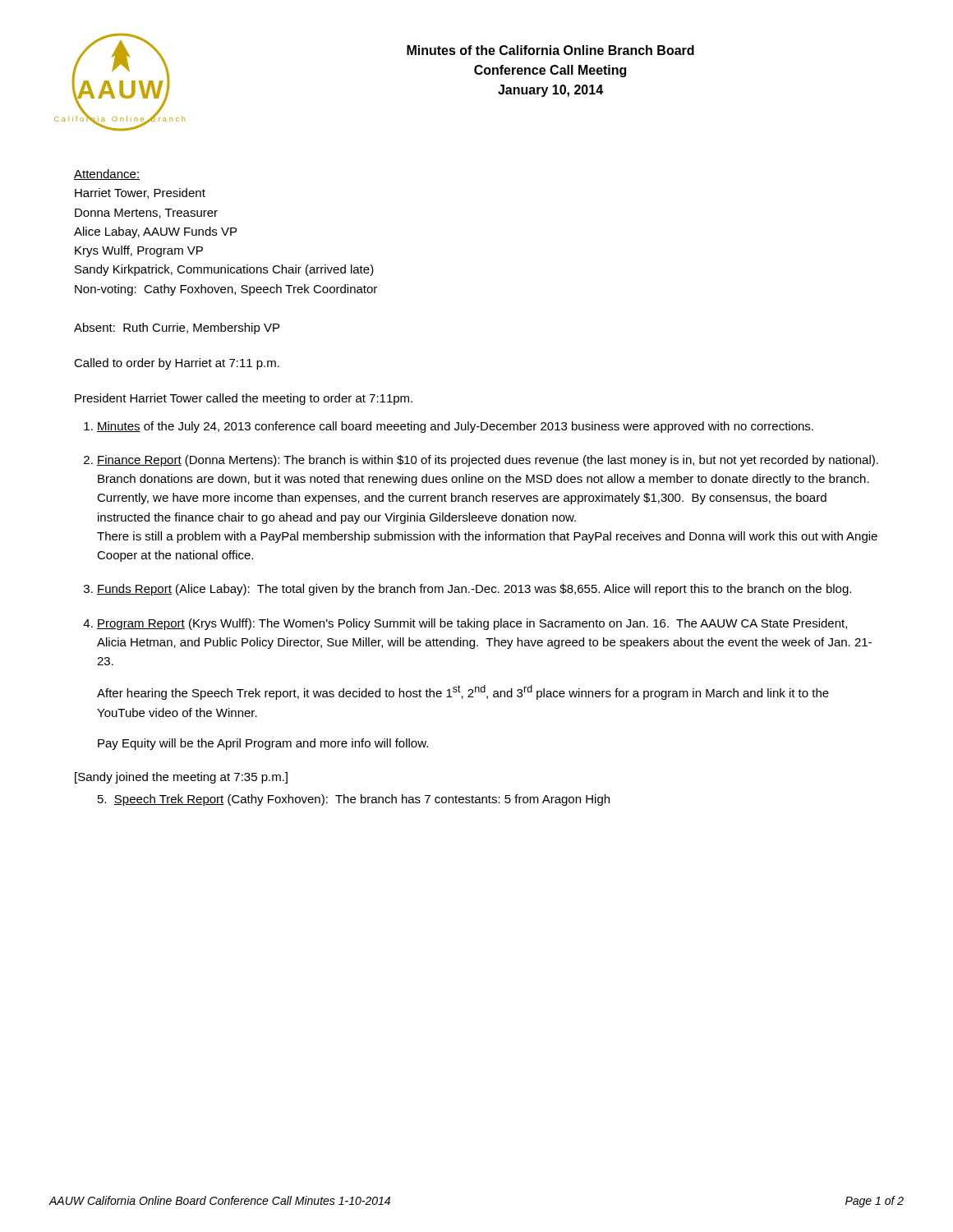
Task: Select the text block containing "Attendance: Harriet Tower, President Donna Mertens,"
Action: coord(226,231)
